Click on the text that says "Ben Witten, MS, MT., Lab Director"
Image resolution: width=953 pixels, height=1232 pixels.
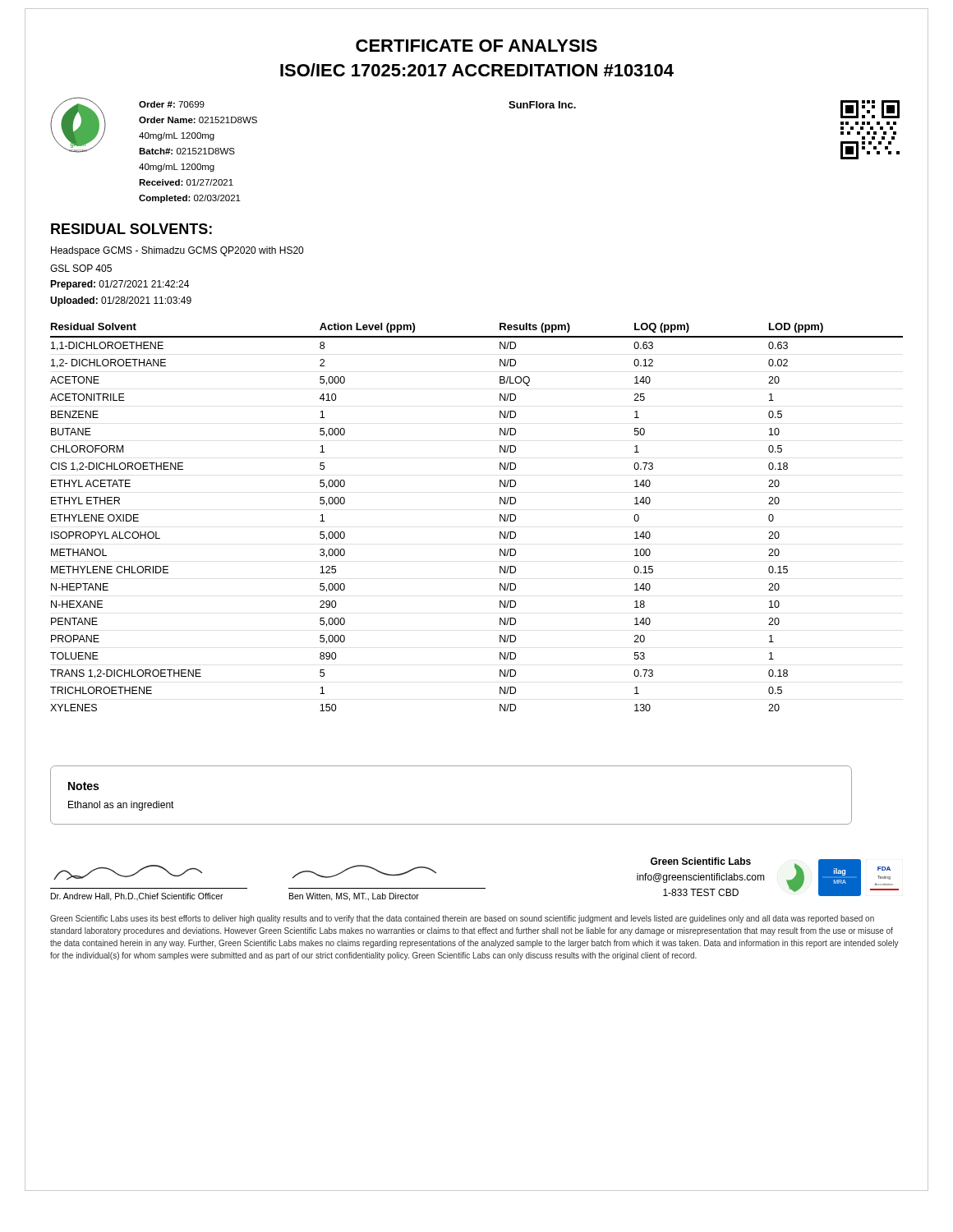point(387,879)
